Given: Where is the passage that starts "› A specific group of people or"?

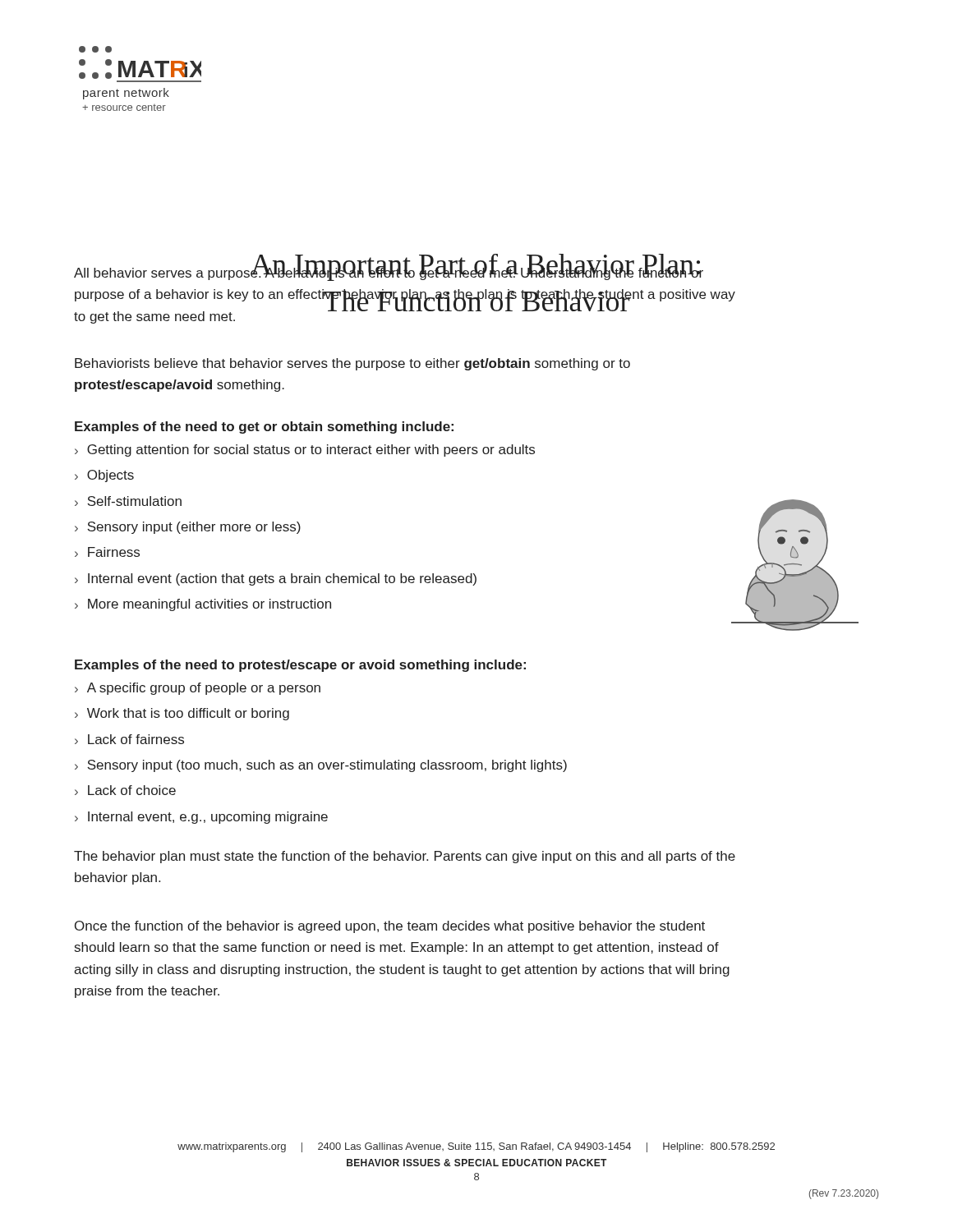Looking at the screenshot, I should pos(198,689).
